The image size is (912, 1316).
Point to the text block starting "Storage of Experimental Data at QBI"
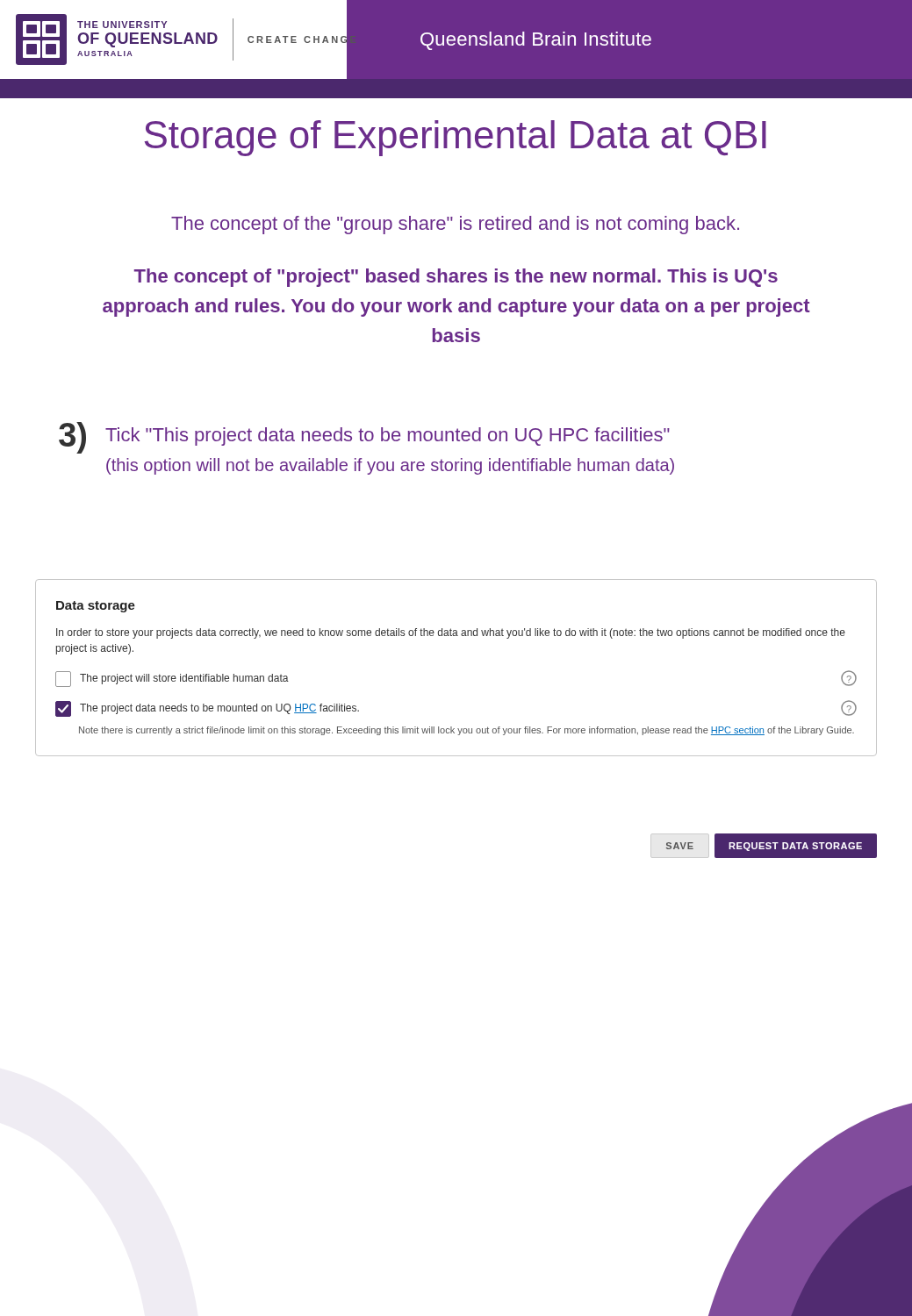[456, 135]
